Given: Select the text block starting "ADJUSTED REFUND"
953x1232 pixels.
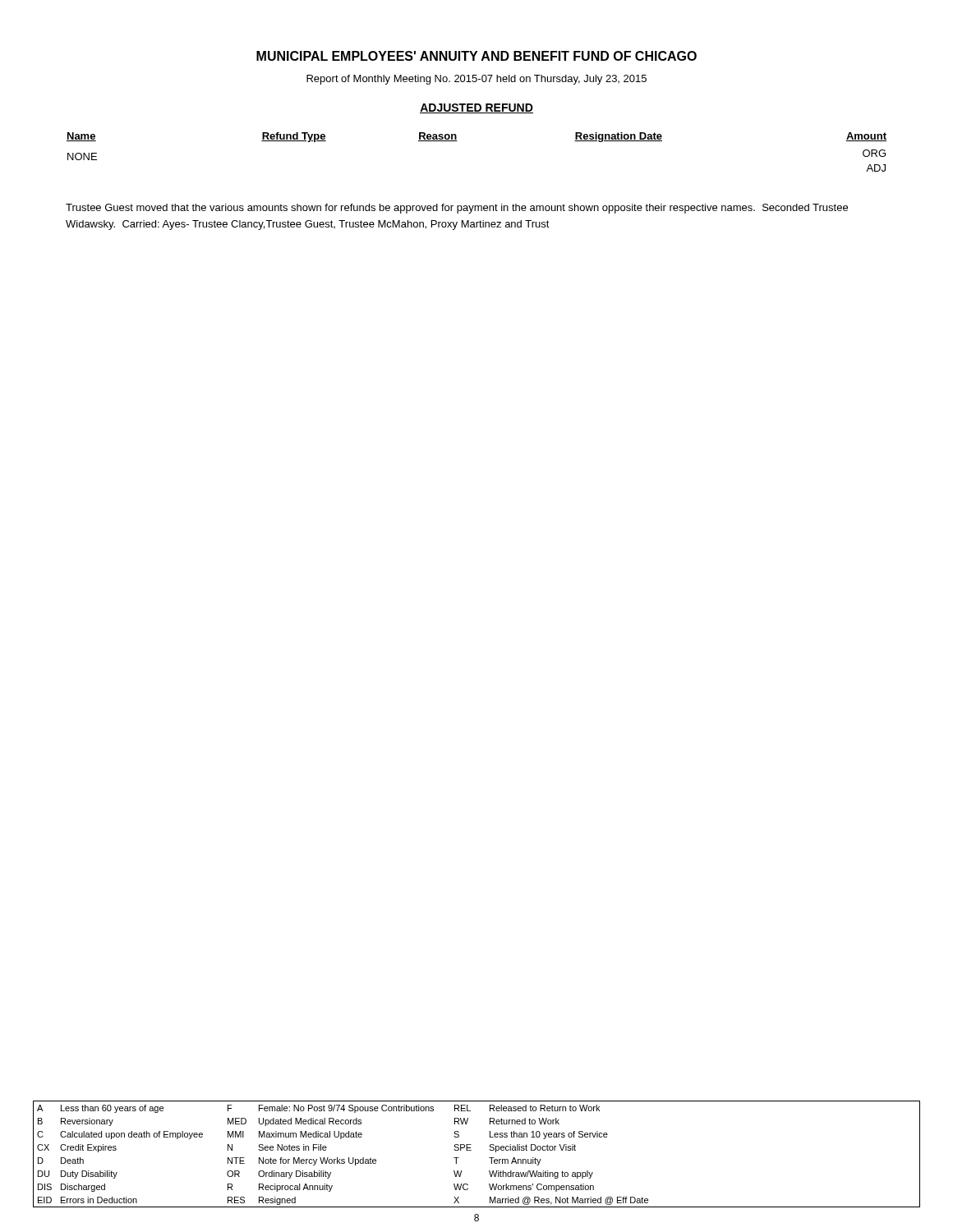Looking at the screenshot, I should [x=476, y=108].
